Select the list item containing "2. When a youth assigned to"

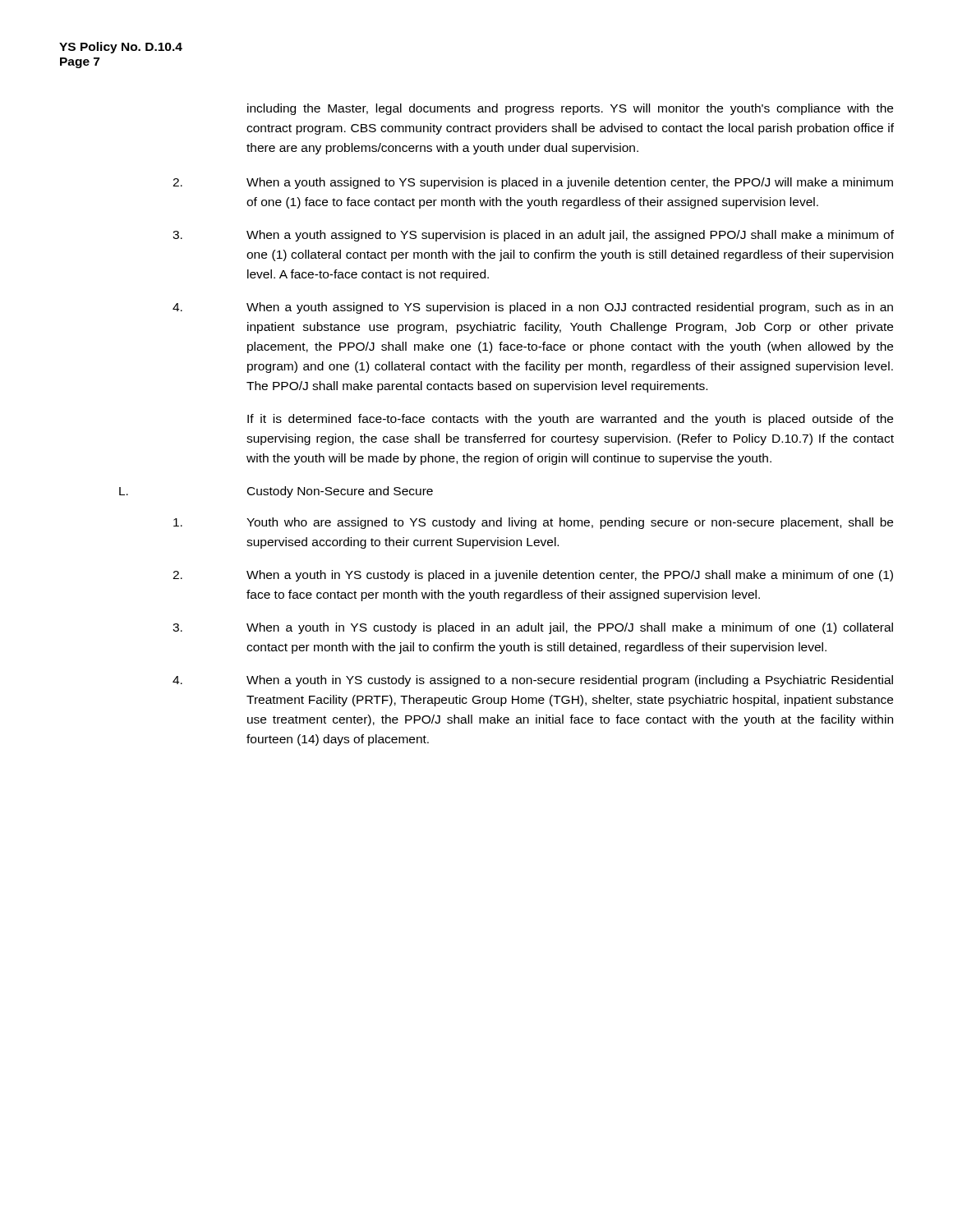(x=476, y=192)
